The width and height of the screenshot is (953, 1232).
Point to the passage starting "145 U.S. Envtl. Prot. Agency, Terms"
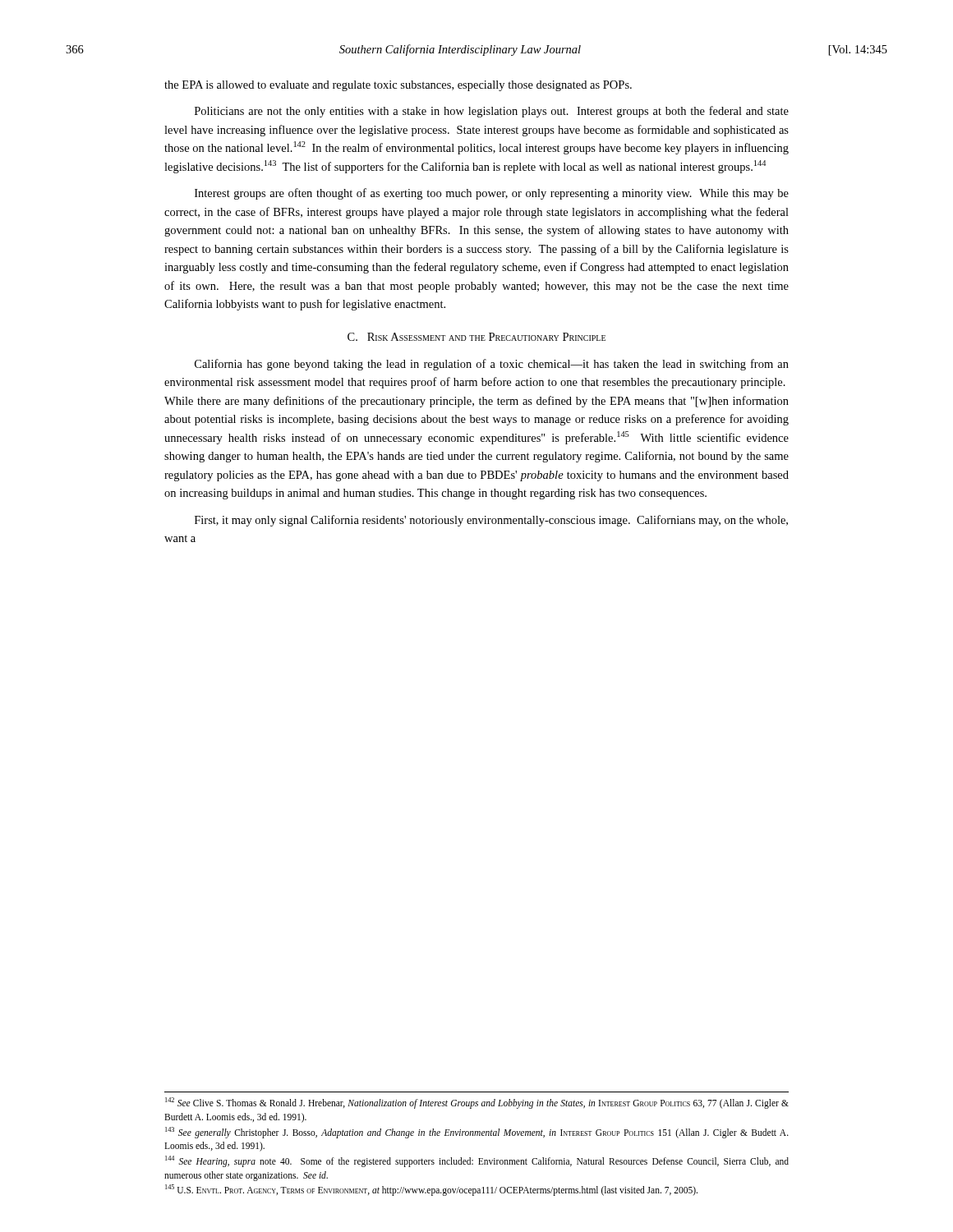coord(431,1190)
